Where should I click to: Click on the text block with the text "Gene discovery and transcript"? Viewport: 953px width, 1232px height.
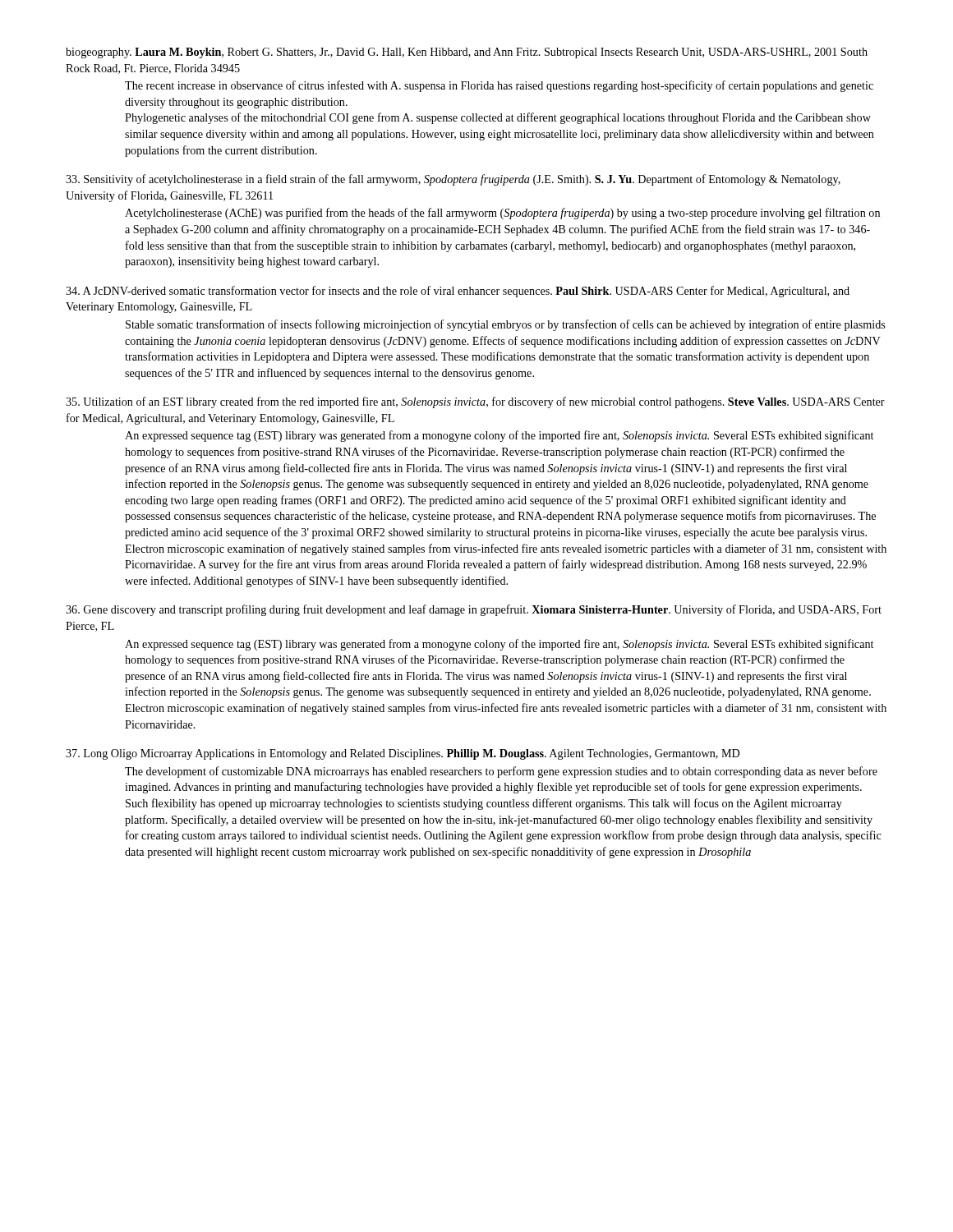coord(476,668)
